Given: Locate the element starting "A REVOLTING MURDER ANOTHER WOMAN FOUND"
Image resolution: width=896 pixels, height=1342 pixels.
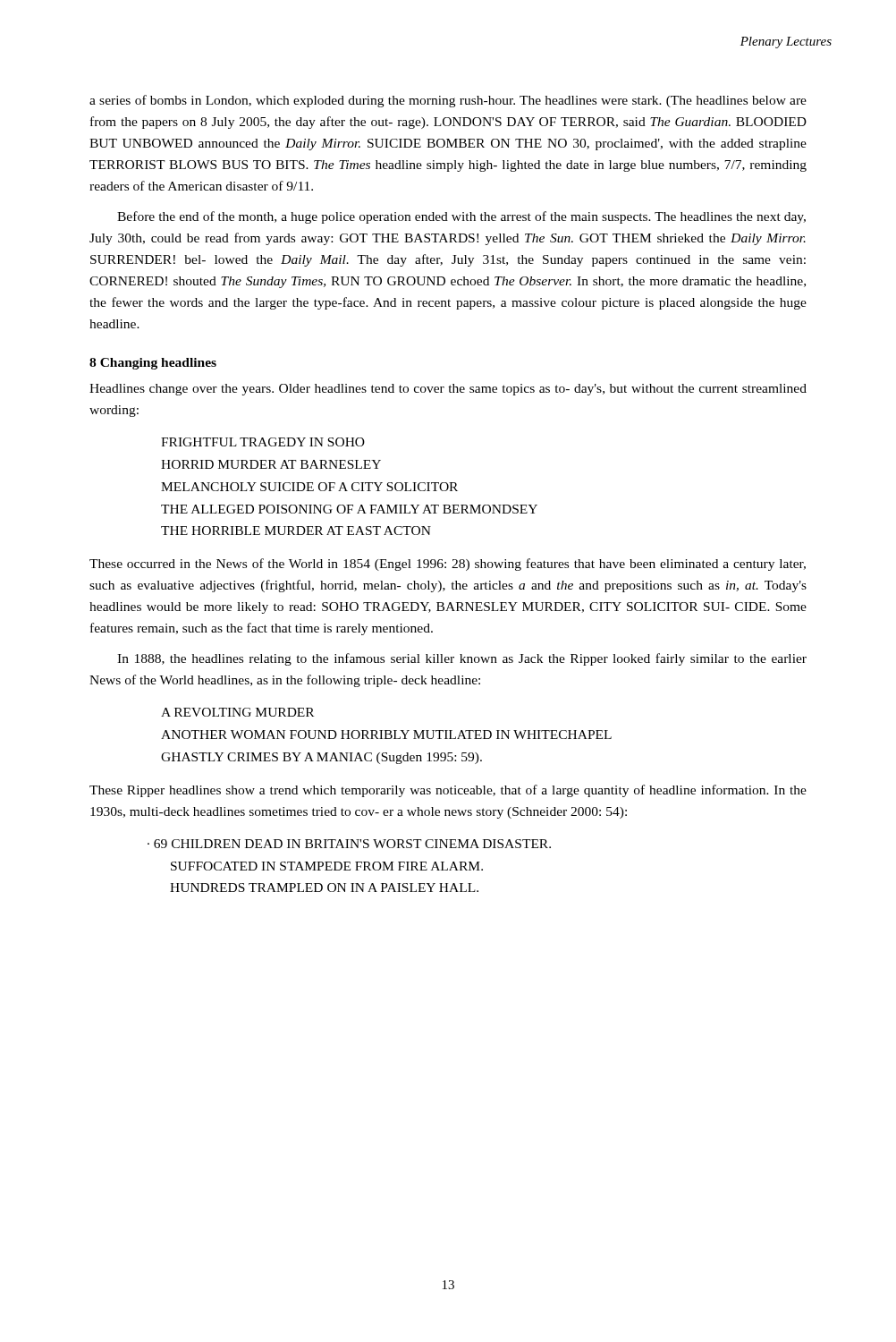Looking at the screenshot, I should click(386, 734).
